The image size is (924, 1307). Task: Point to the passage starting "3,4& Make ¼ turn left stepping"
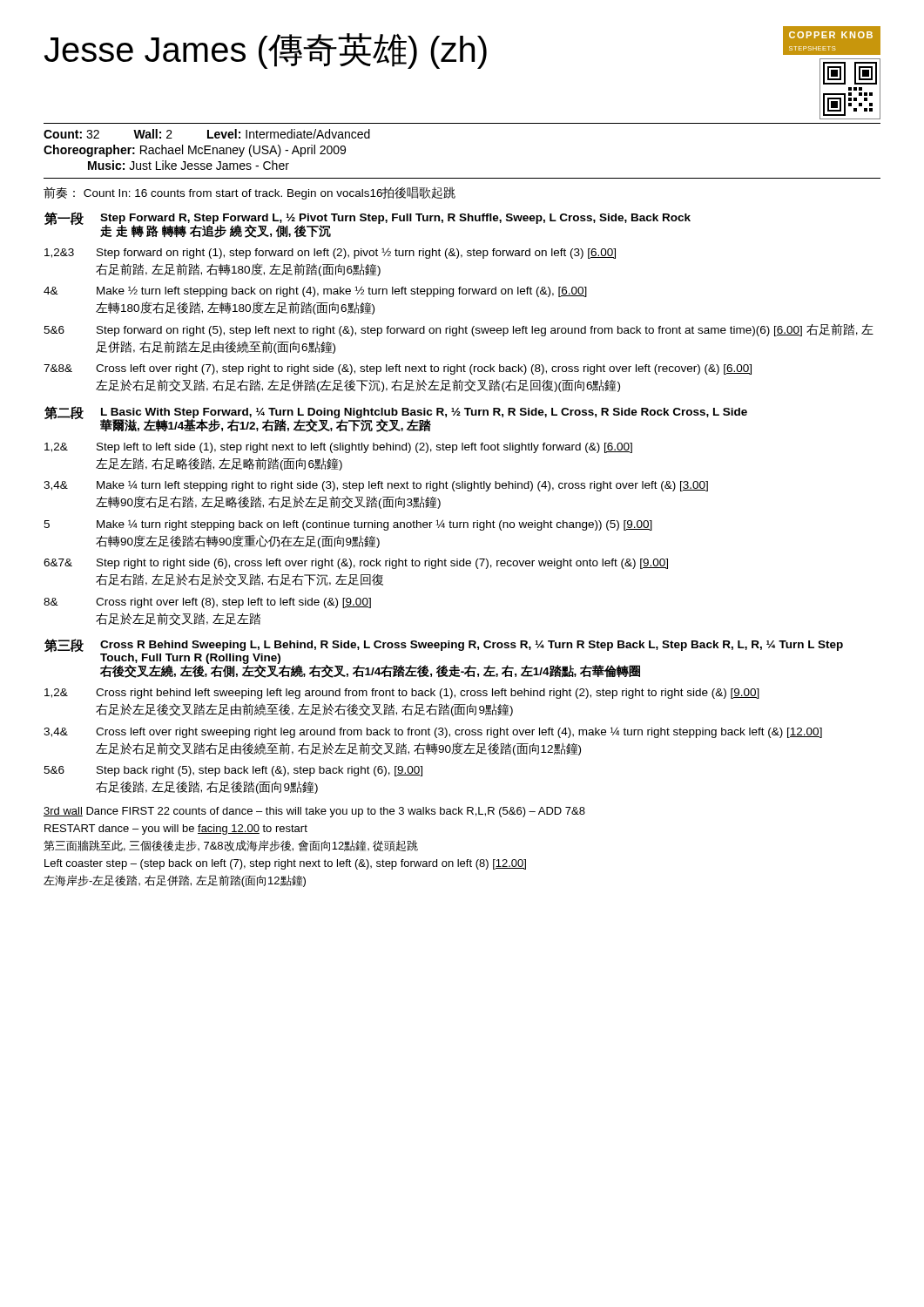[462, 494]
